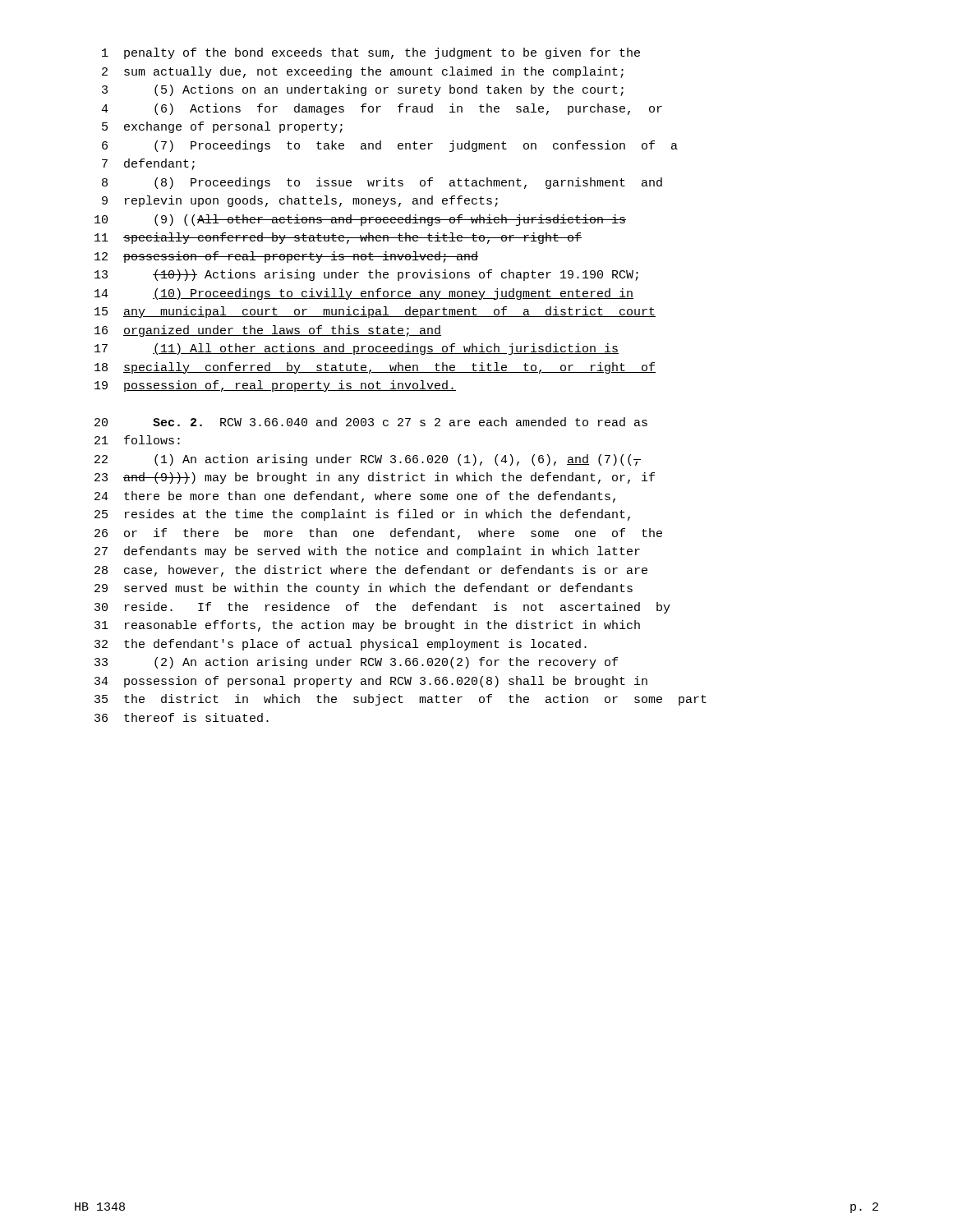The width and height of the screenshot is (953, 1232).
Task: Where is the passage that starts "22 (1) An action arising"?
Action: [x=476, y=461]
